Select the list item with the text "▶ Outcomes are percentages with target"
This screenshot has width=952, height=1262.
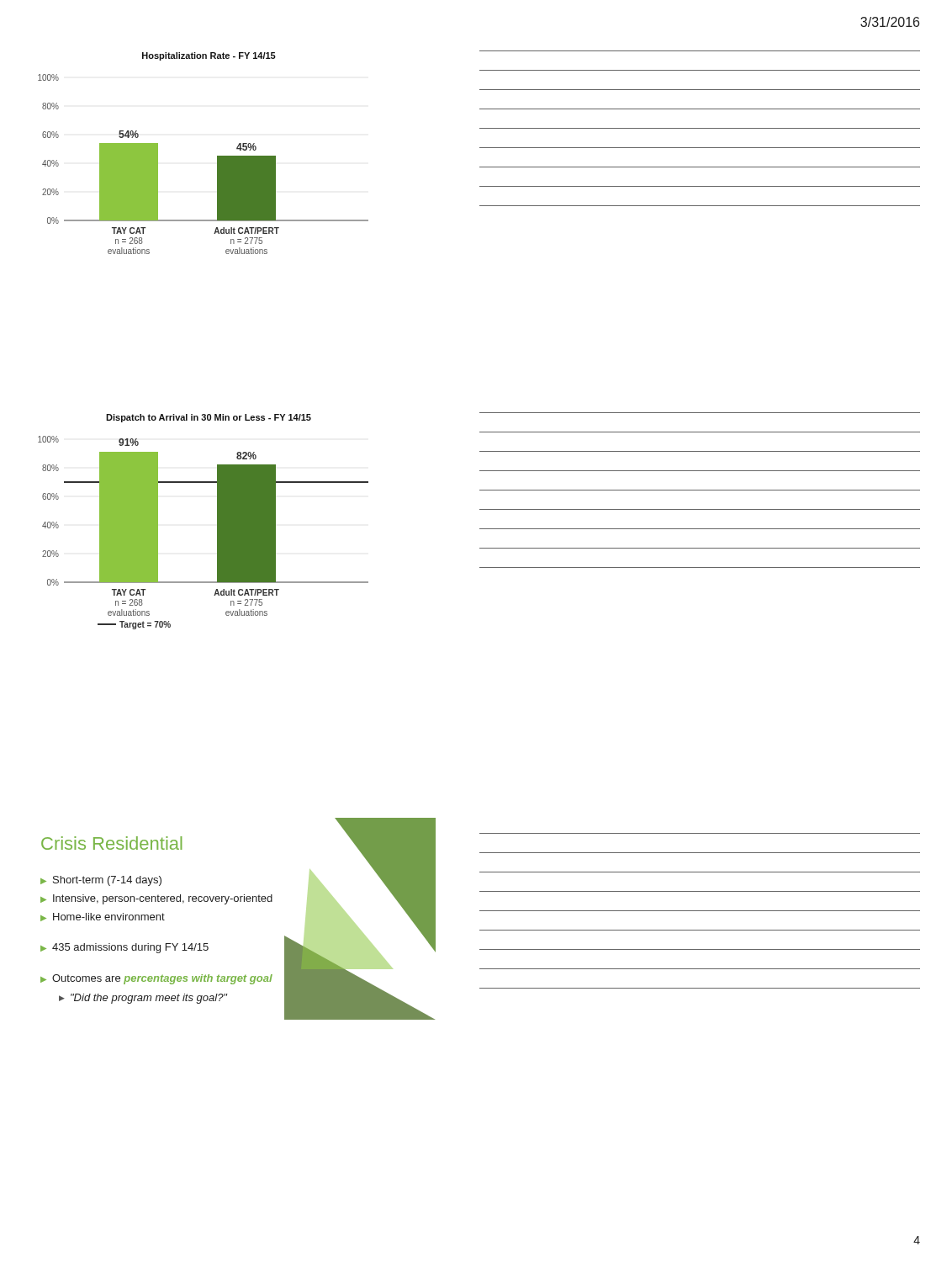(156, 978)
